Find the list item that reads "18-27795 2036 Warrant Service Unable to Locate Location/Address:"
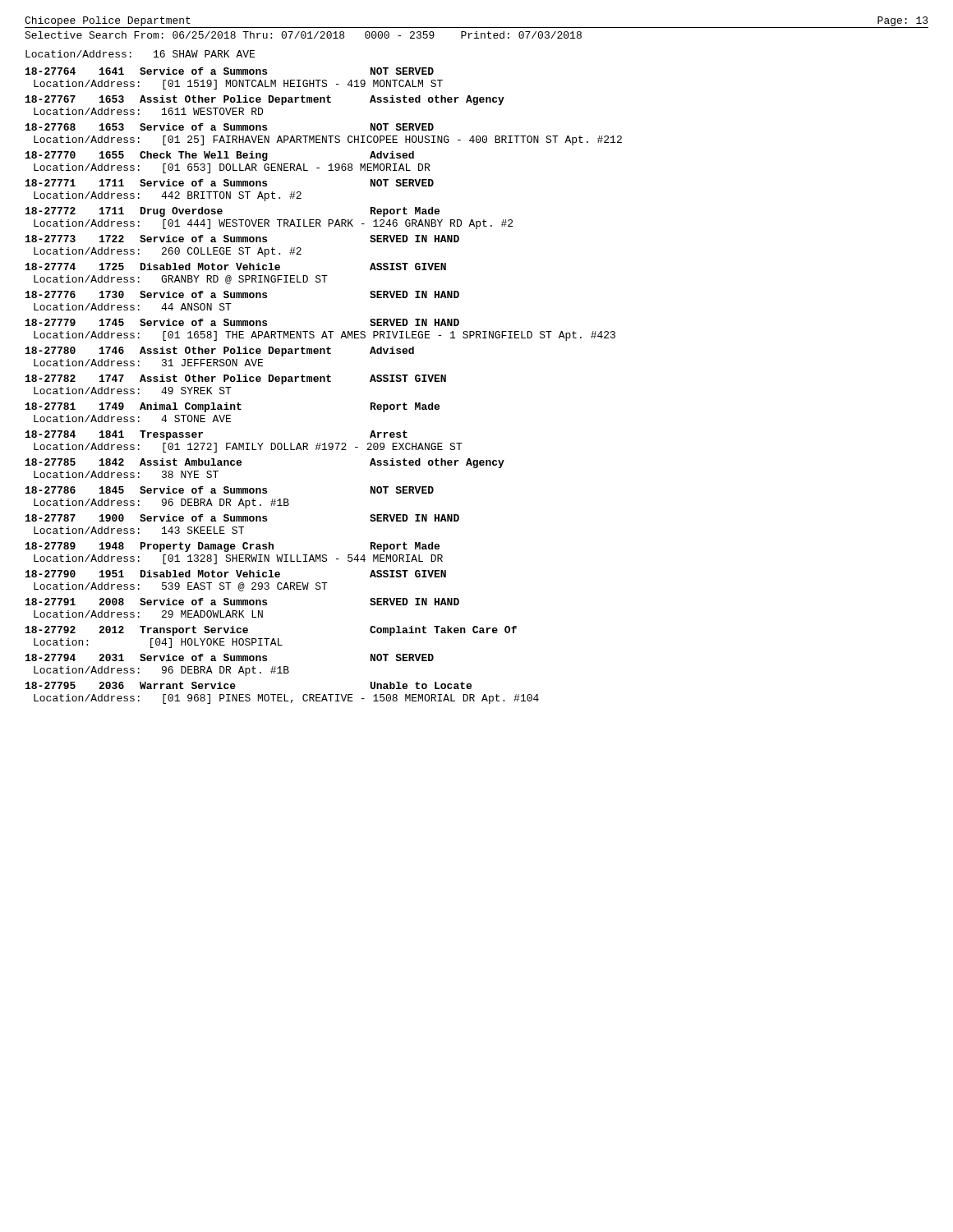Screen dimensions: 1232x953 [476, 692]
